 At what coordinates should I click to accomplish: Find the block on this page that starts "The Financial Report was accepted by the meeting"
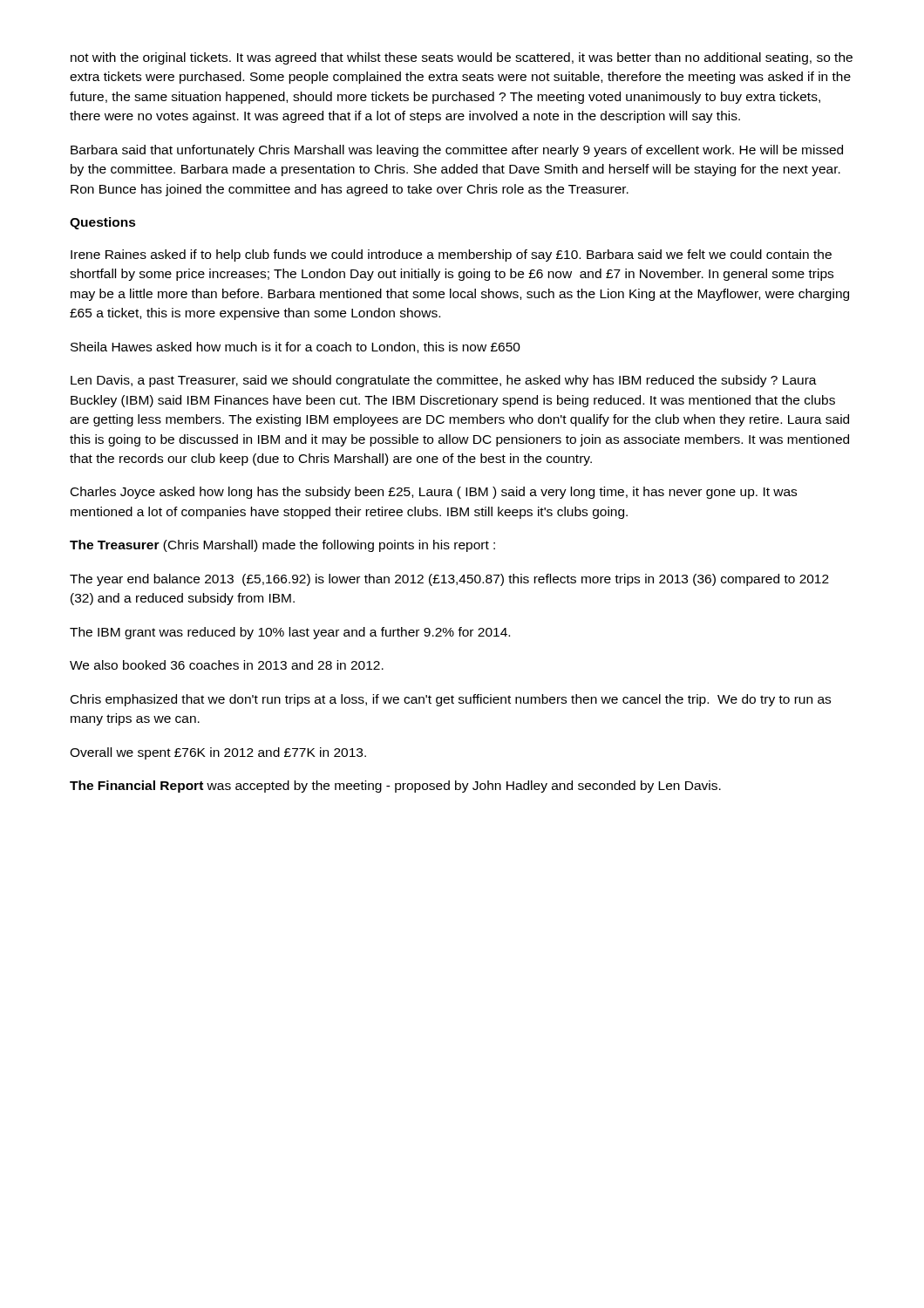pos(396,785)
